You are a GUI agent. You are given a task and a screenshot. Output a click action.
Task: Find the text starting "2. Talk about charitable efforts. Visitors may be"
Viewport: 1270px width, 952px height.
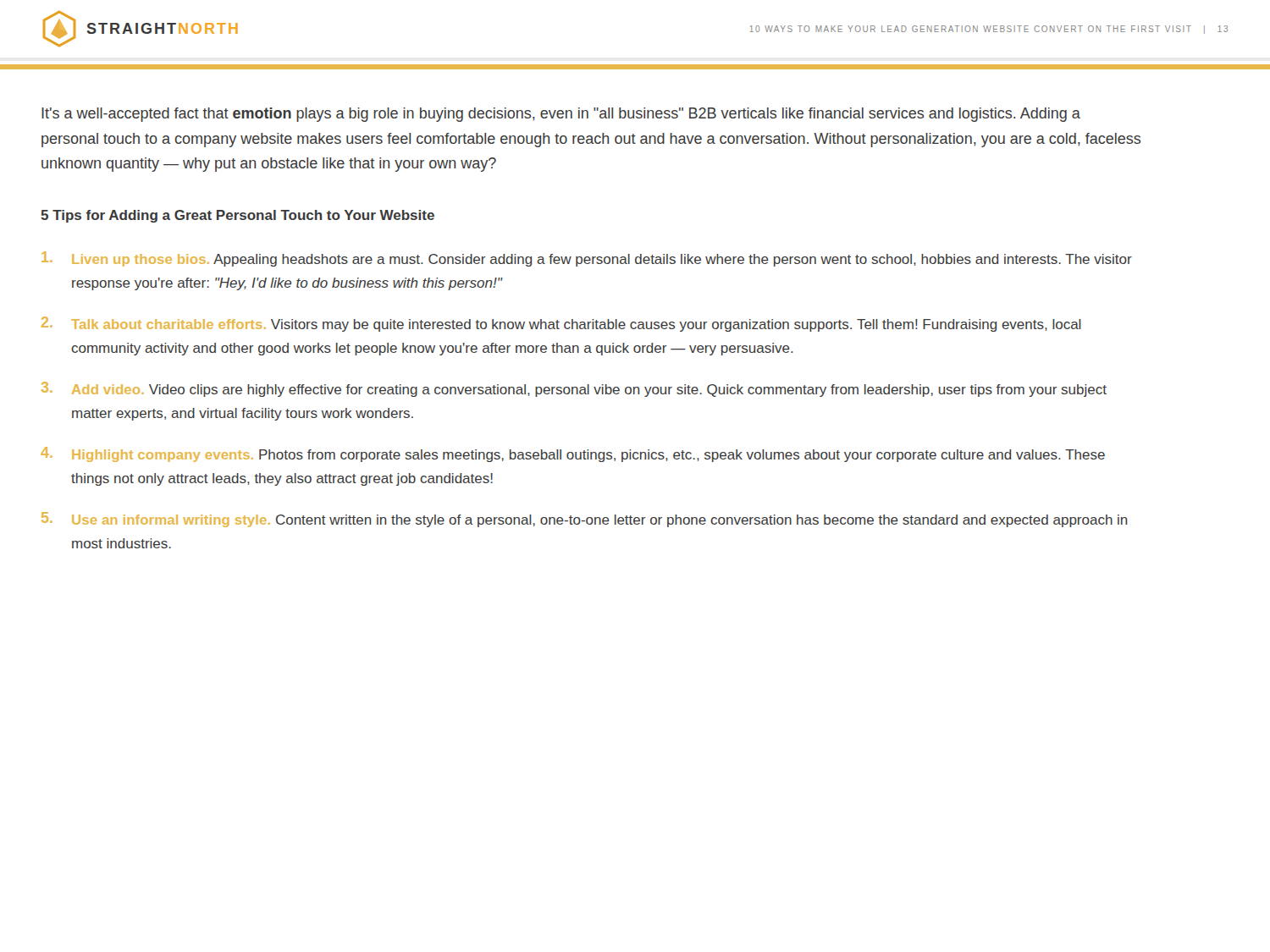[x=591, y=336]
